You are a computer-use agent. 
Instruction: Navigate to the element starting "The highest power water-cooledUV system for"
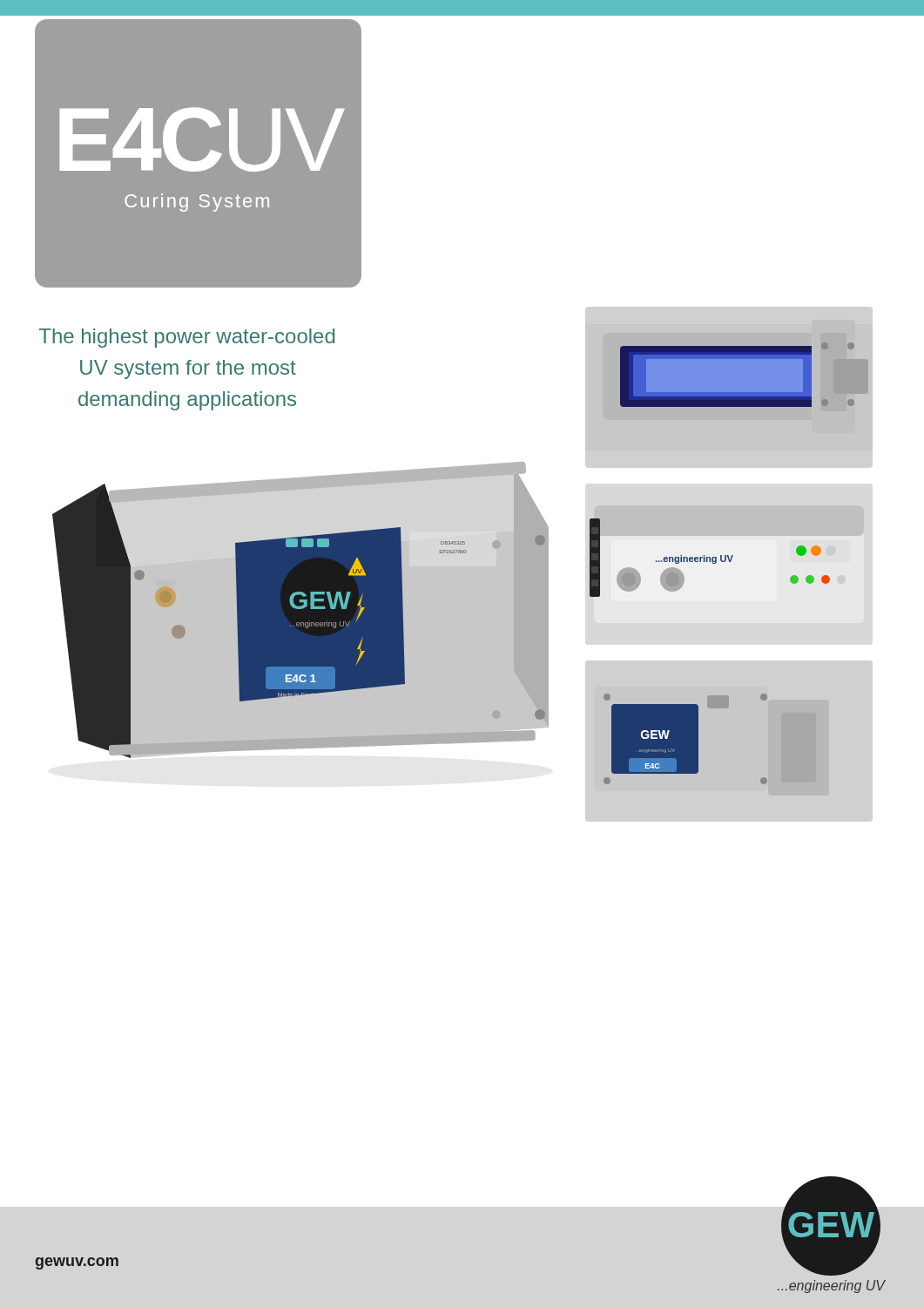[187, 367]
